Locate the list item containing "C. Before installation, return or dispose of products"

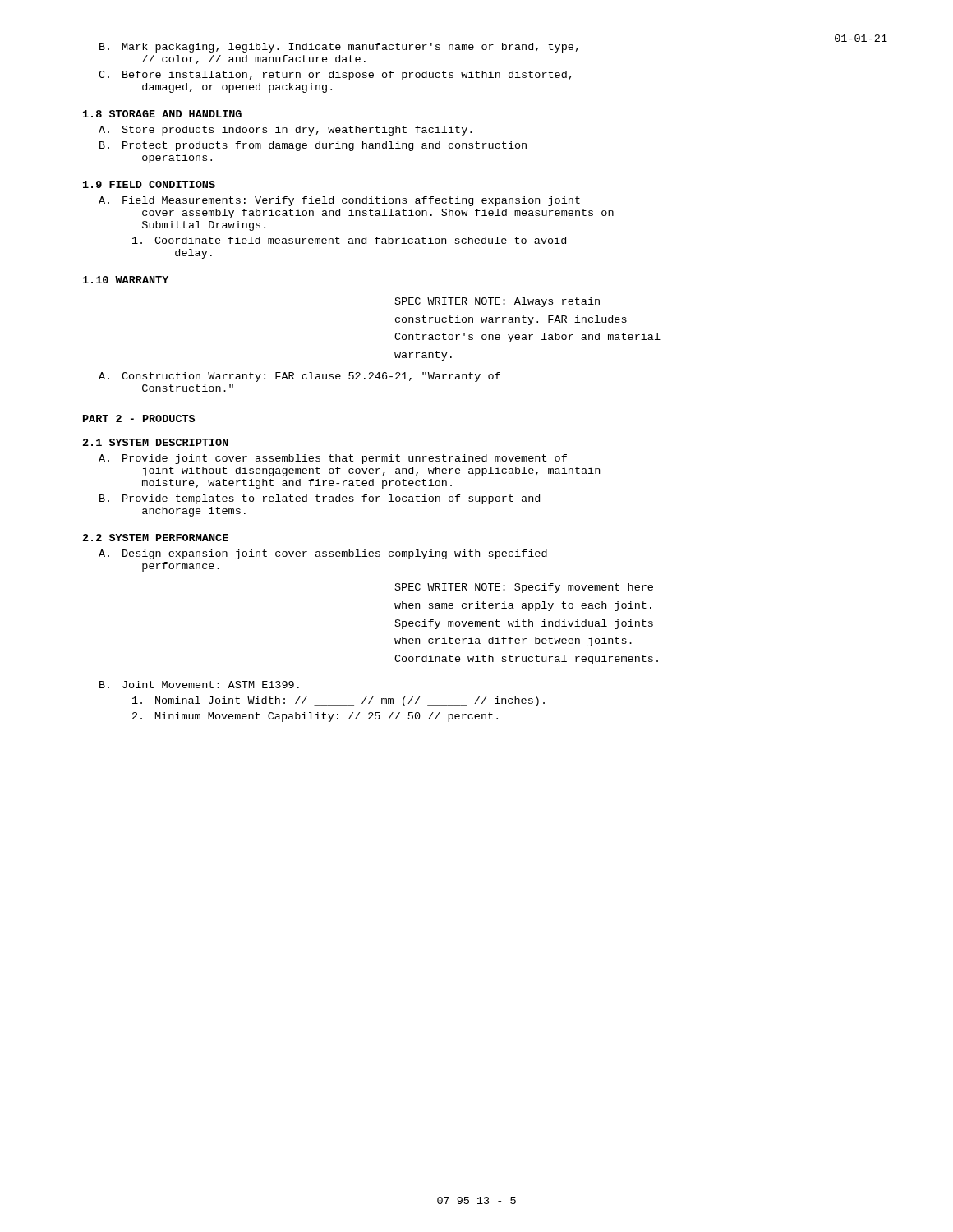(336, 81)
